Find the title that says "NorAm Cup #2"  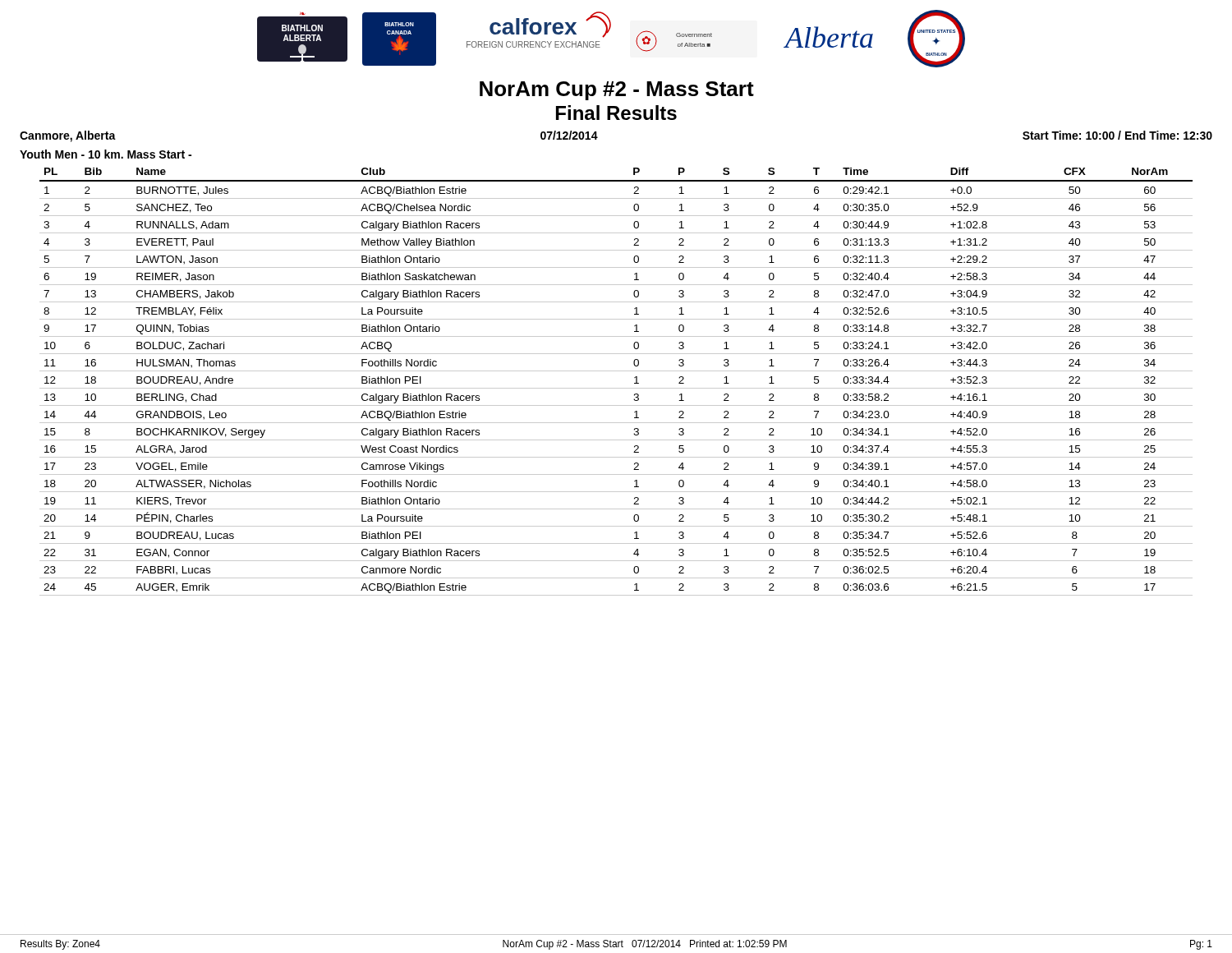(616, 101)
